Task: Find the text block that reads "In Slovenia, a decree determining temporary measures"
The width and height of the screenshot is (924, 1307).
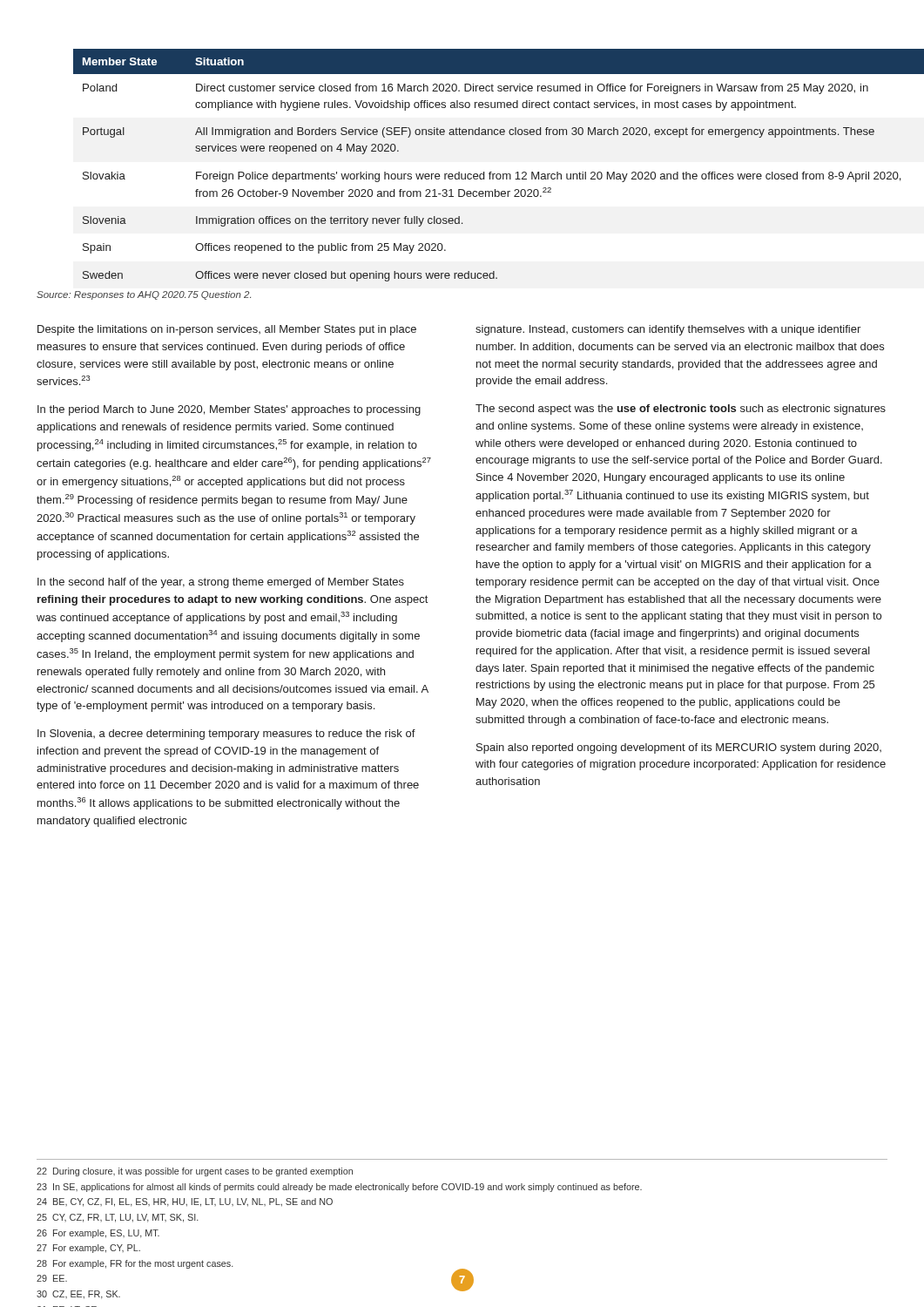Action: (x=237, y=777)
